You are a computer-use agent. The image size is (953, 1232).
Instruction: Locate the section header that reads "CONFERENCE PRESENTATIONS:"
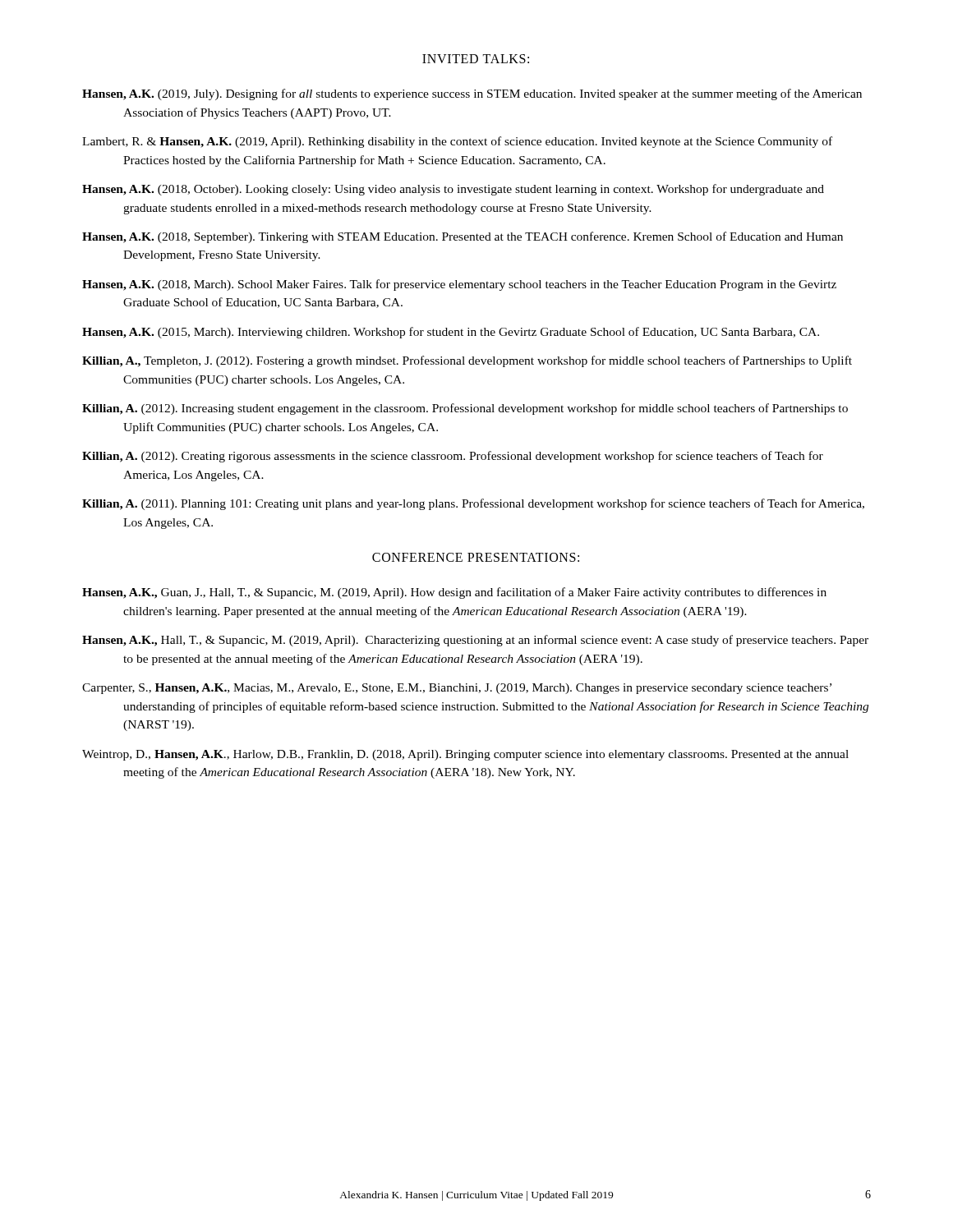[x=476, y=557]
